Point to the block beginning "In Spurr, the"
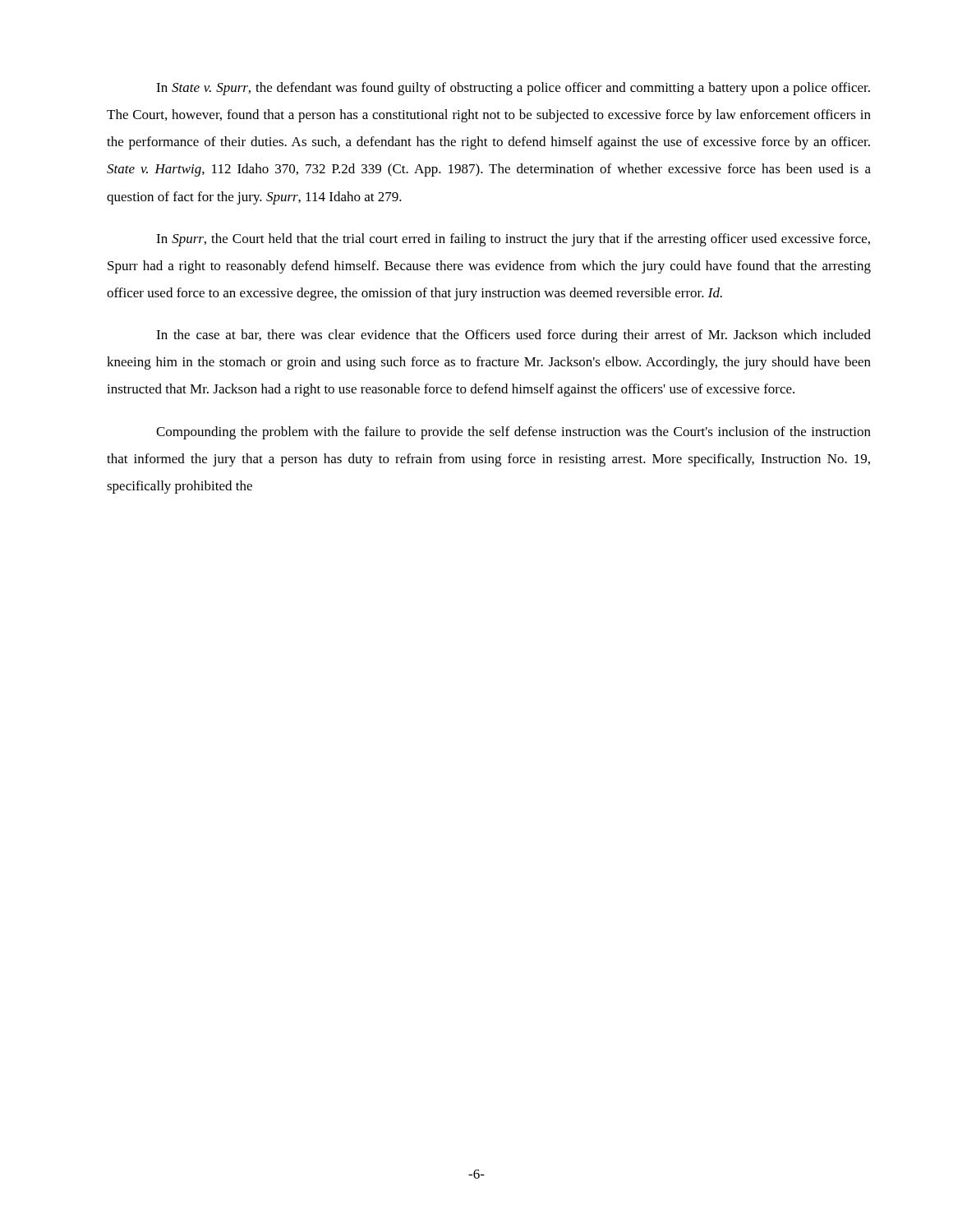Viewport: 953px width, 1232px height. tap(489, 266)
